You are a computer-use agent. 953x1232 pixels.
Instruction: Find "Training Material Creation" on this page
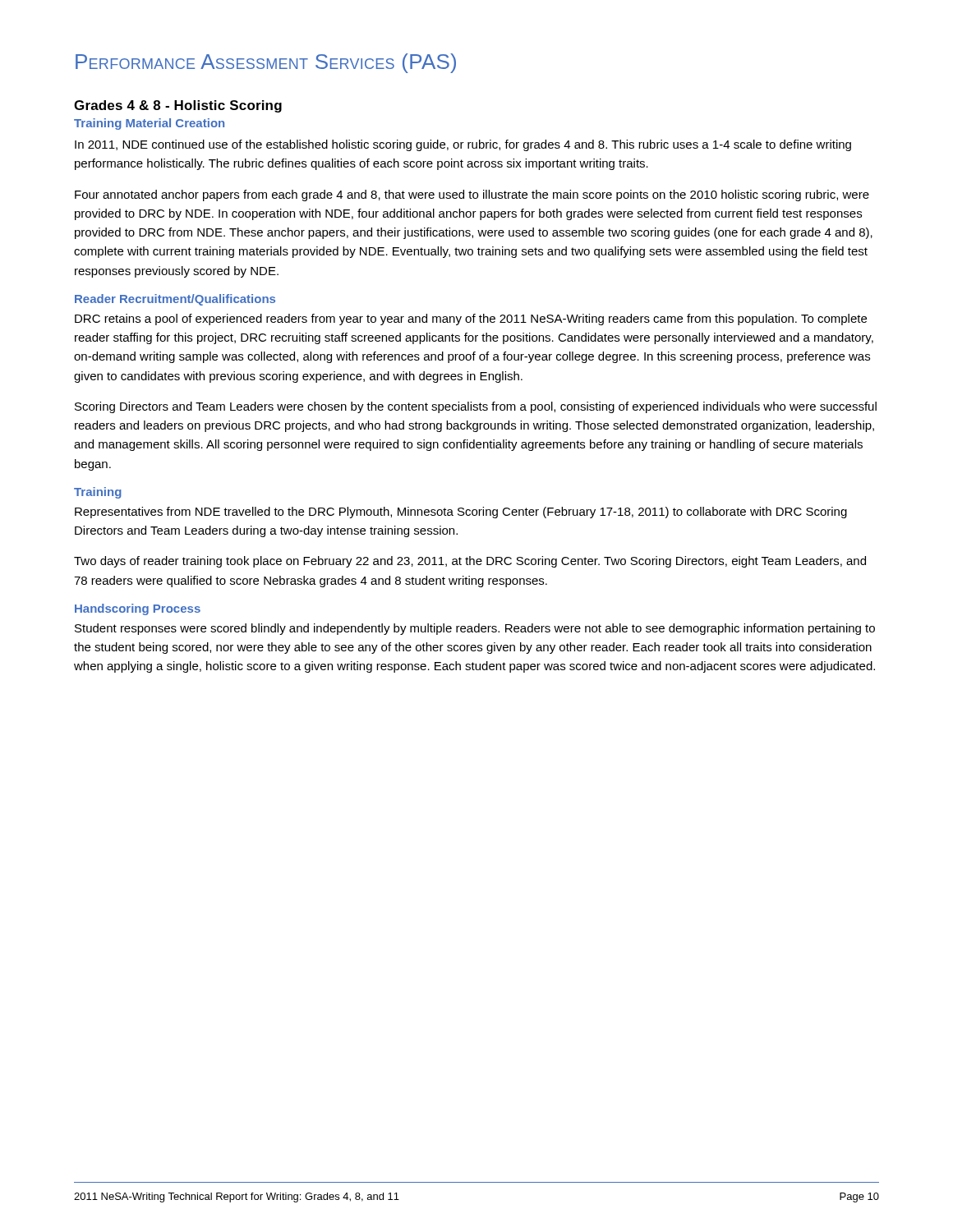click(150, 123)
